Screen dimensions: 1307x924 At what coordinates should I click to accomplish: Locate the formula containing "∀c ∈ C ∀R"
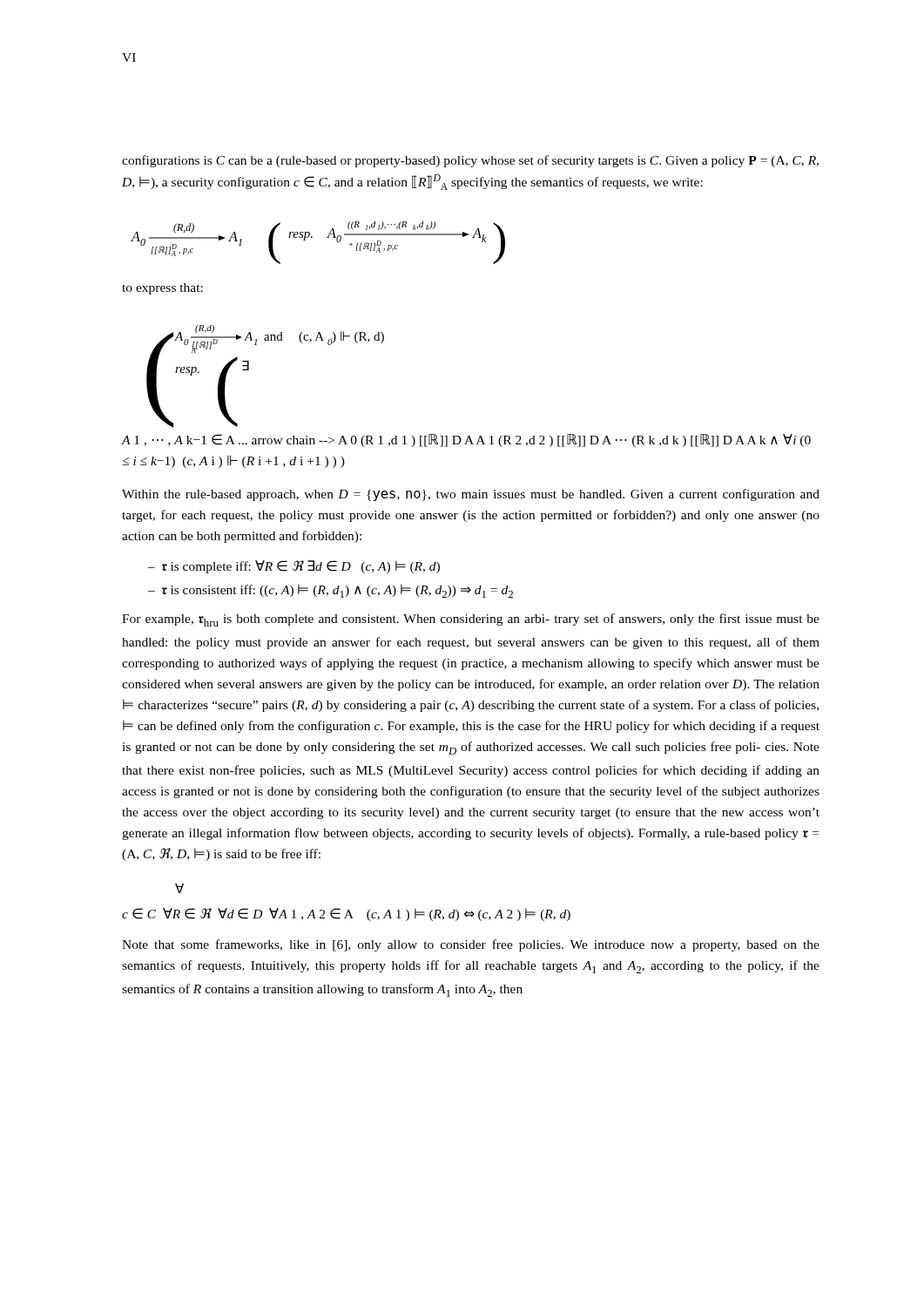tap(179, 888)
